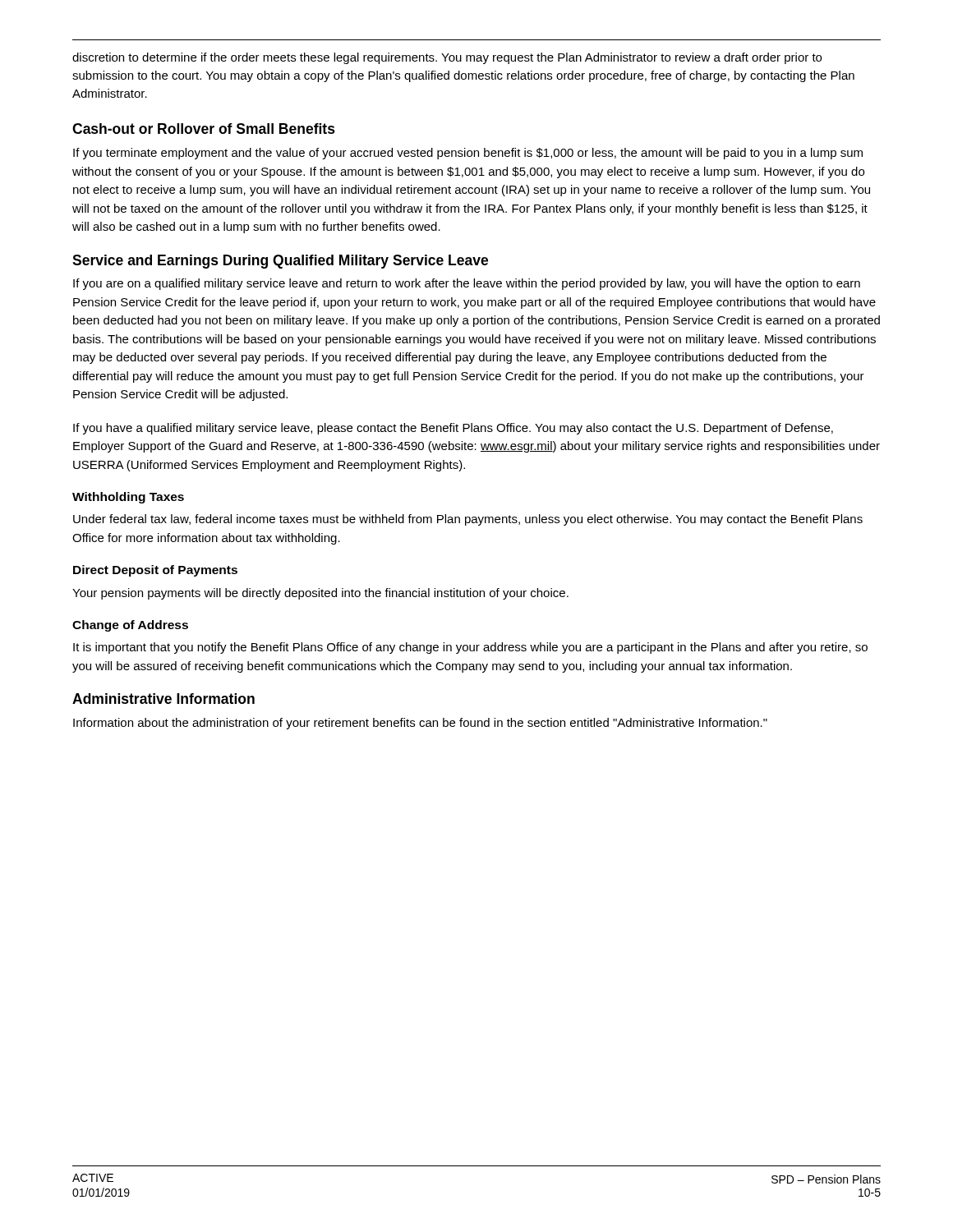
Task: Locate the region starting "If you terminate employment and the value of"
Action: [472, 189]
